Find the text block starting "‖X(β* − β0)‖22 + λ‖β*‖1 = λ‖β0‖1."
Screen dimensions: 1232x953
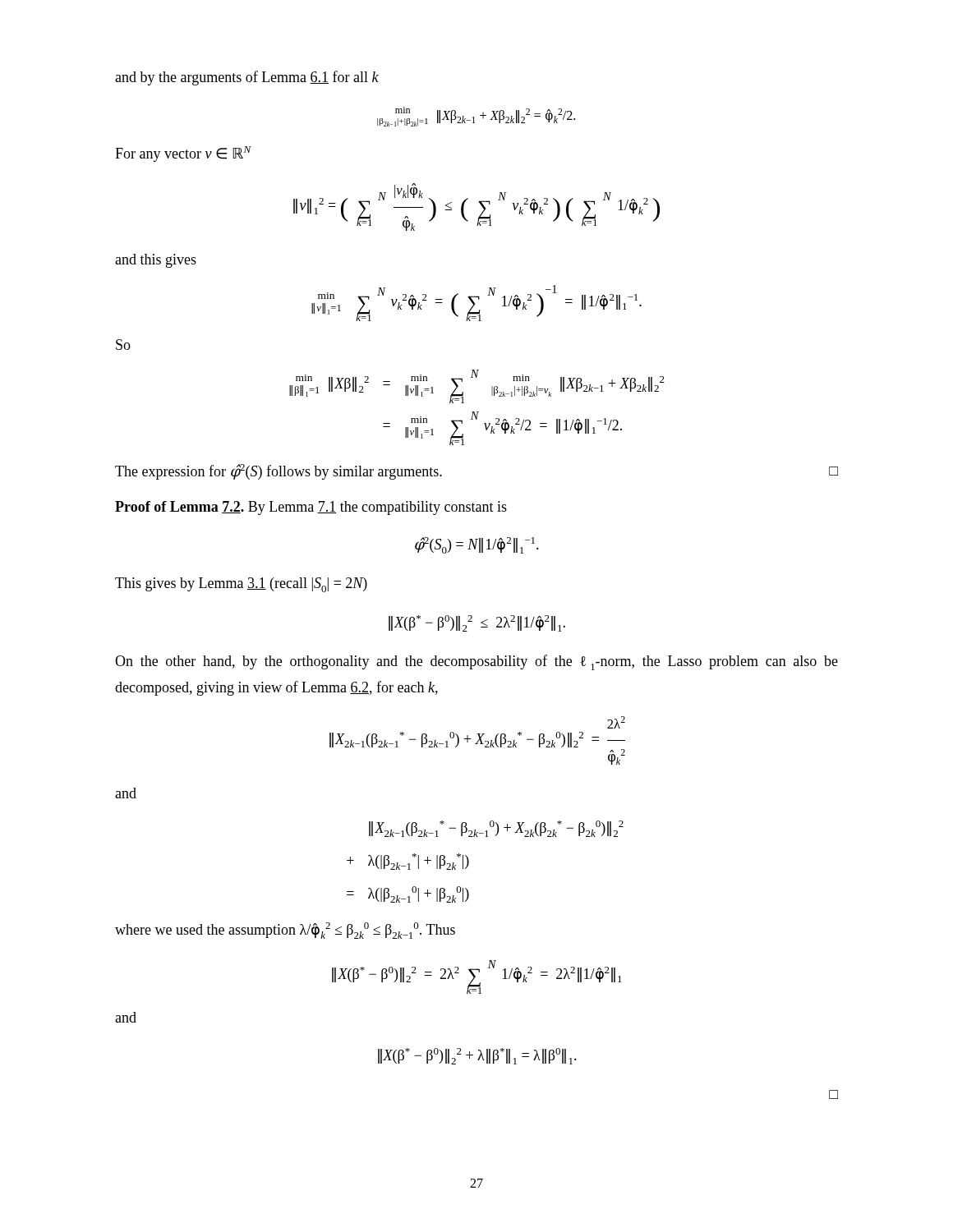coord(476,1056)
